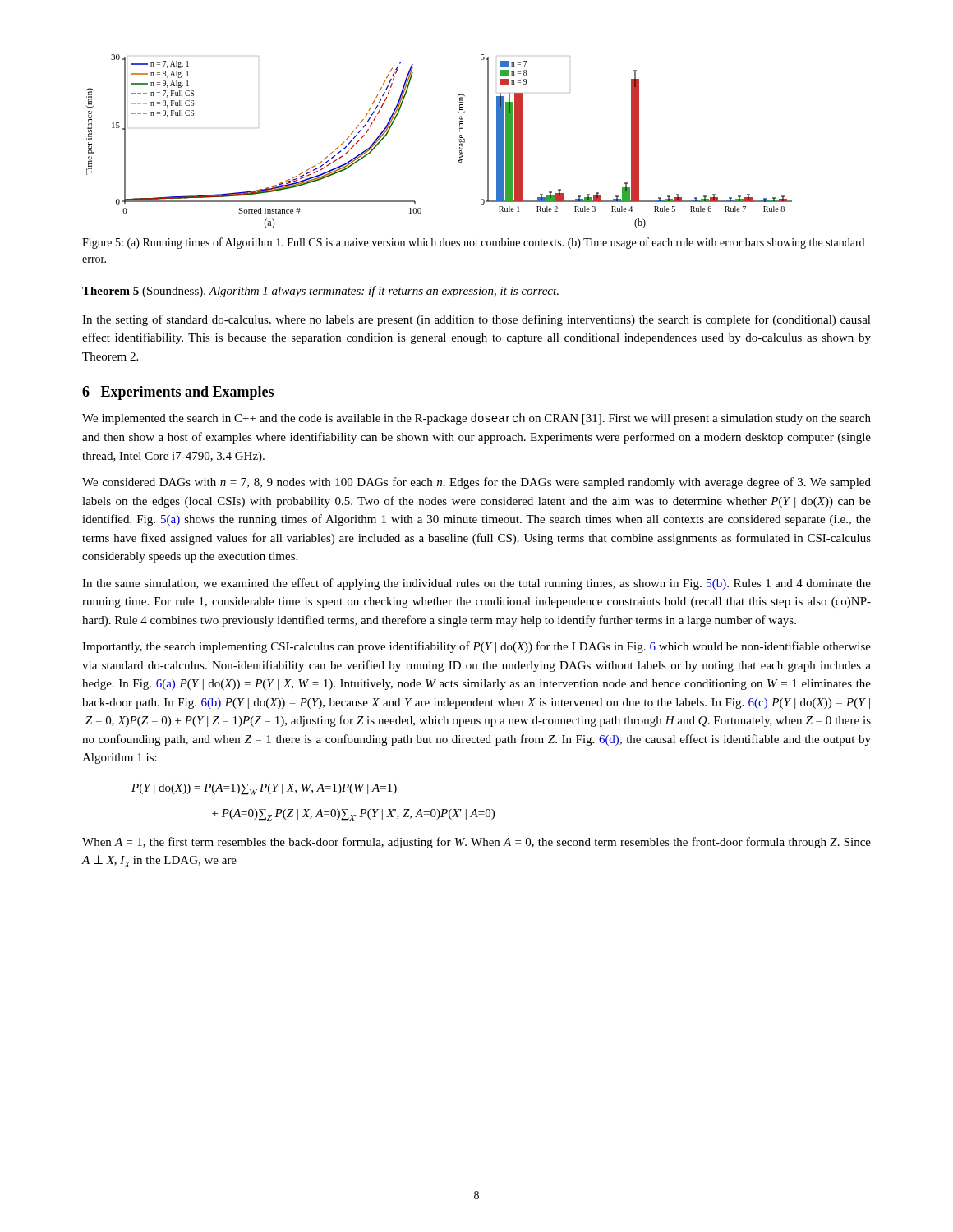Point to the text block starting "6 Experiments and Examples"
953x1232 pixels.
click(x=178, y=392)
